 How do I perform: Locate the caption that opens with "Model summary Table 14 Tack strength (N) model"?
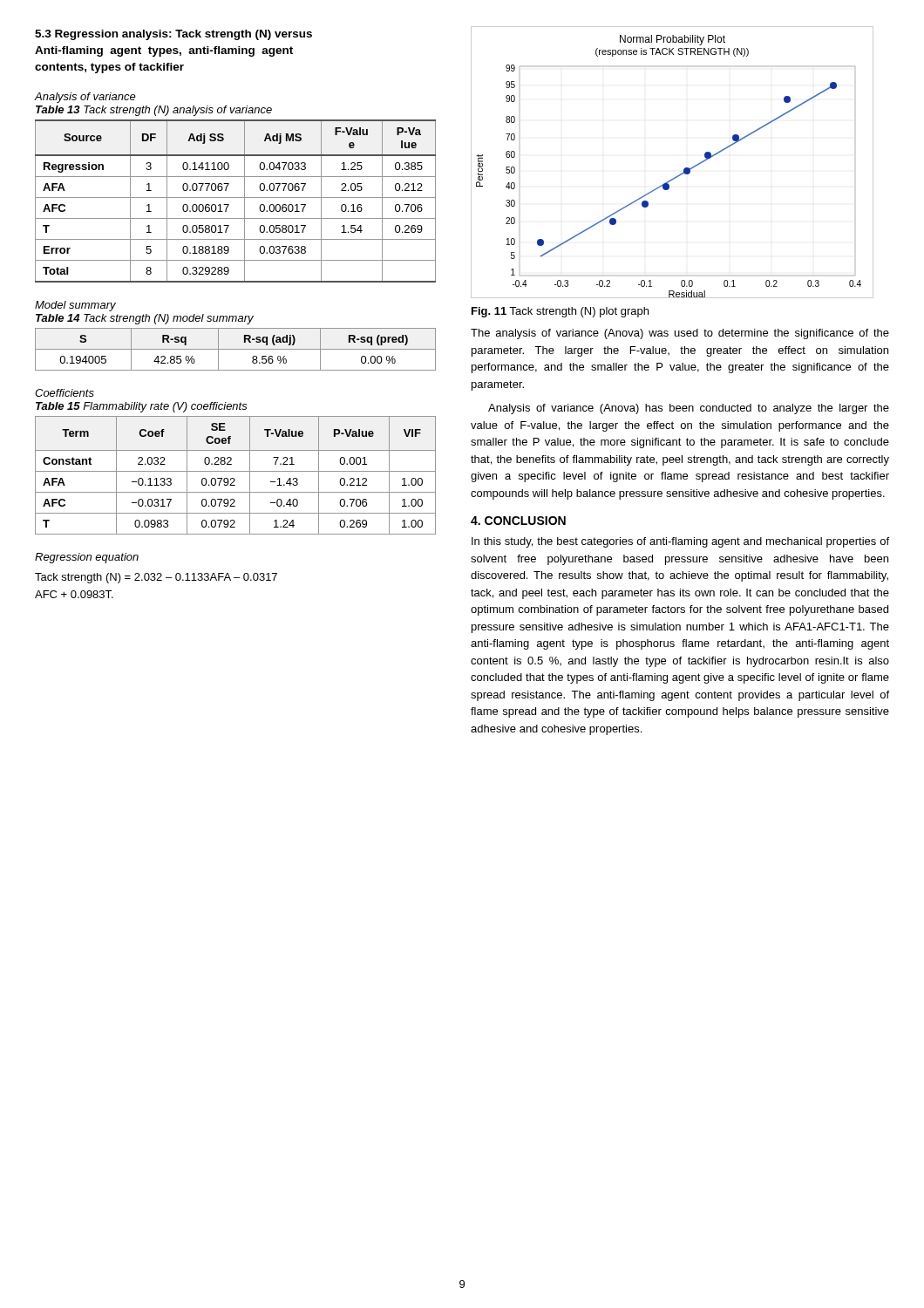click(x=144, y=311)
